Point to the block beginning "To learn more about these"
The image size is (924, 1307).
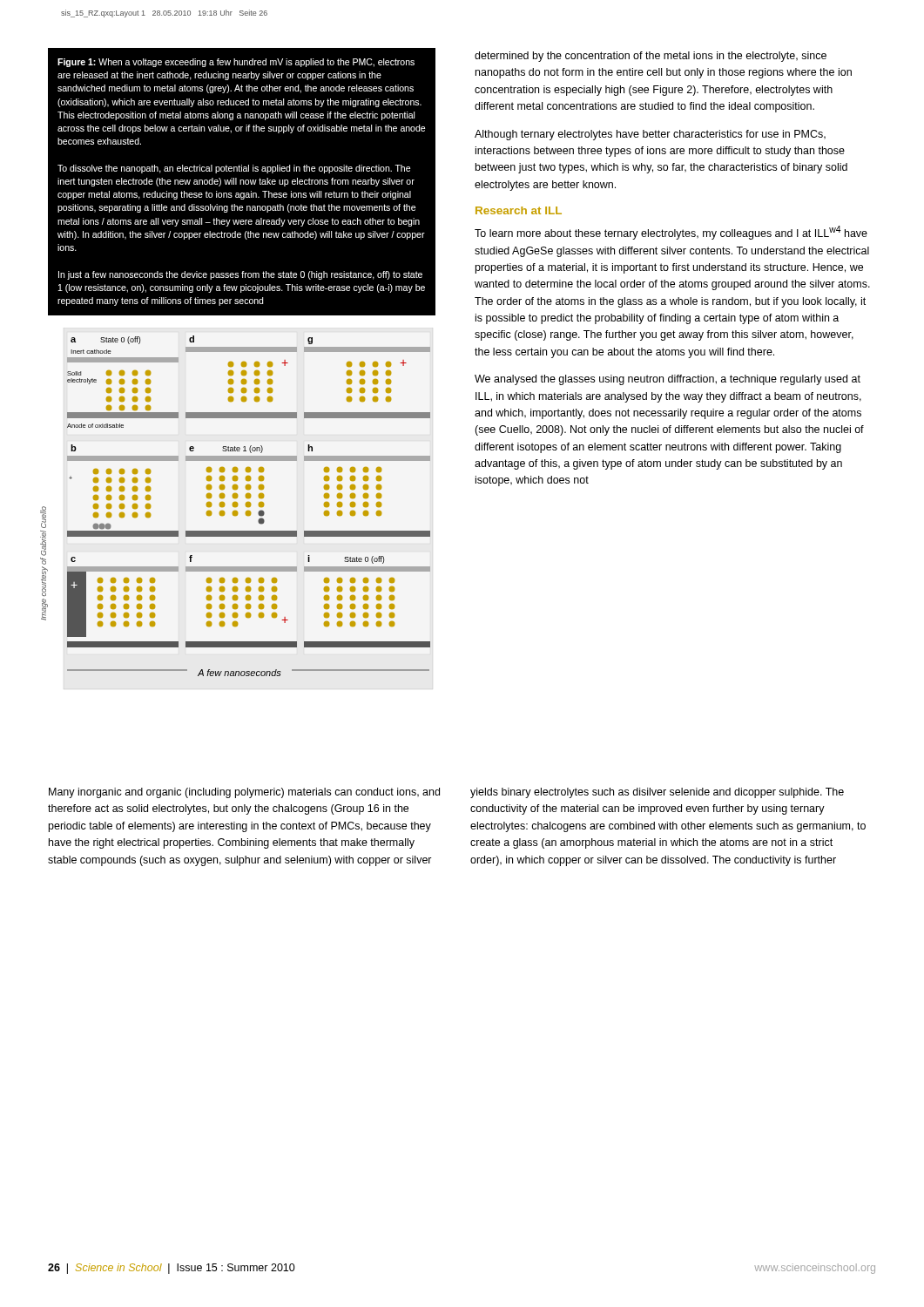click(673, 291)
